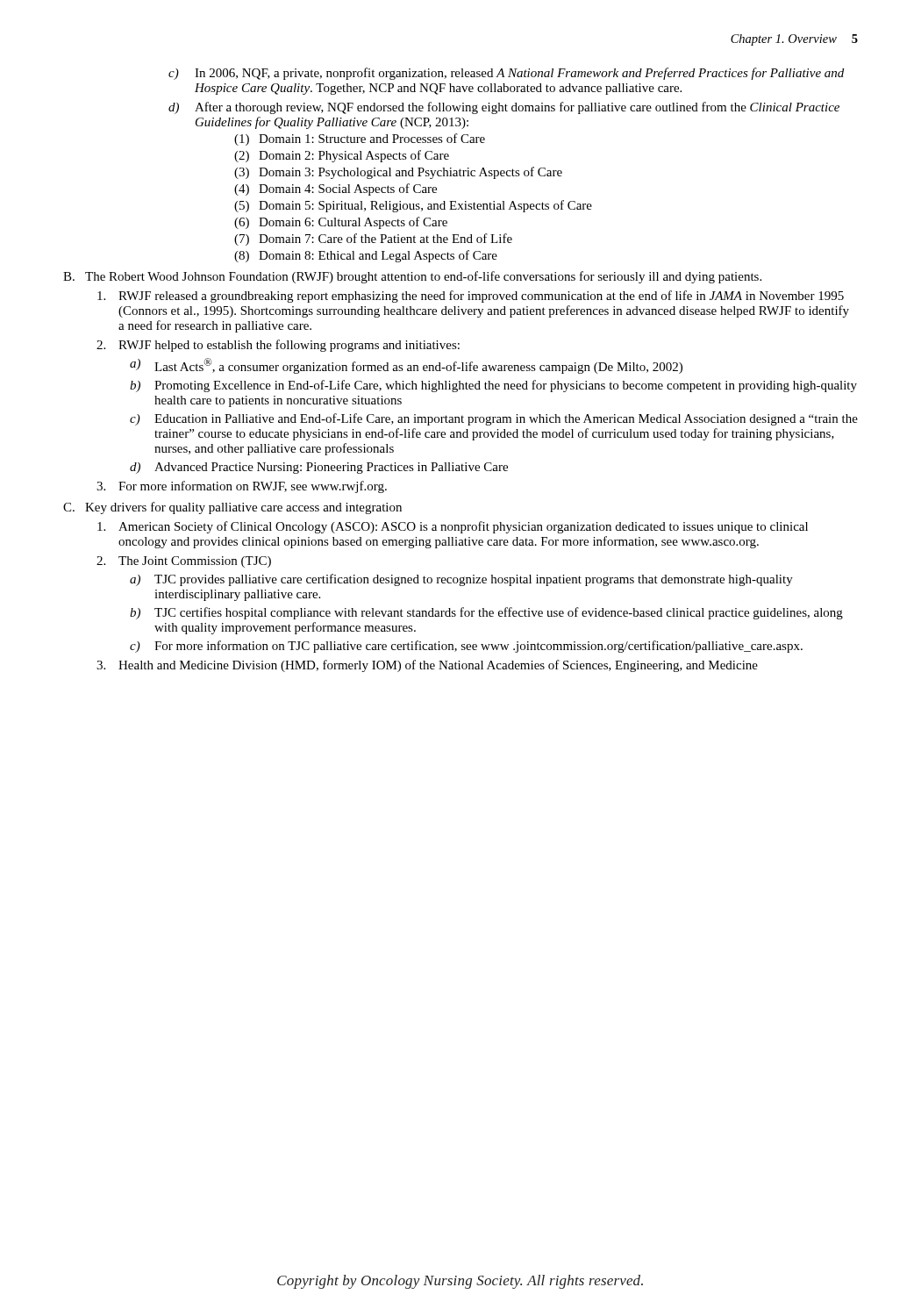
Task: Find the block on this page that starts "b) Promoting Excellence in End-of-Life"
Action: click(494, 393)
